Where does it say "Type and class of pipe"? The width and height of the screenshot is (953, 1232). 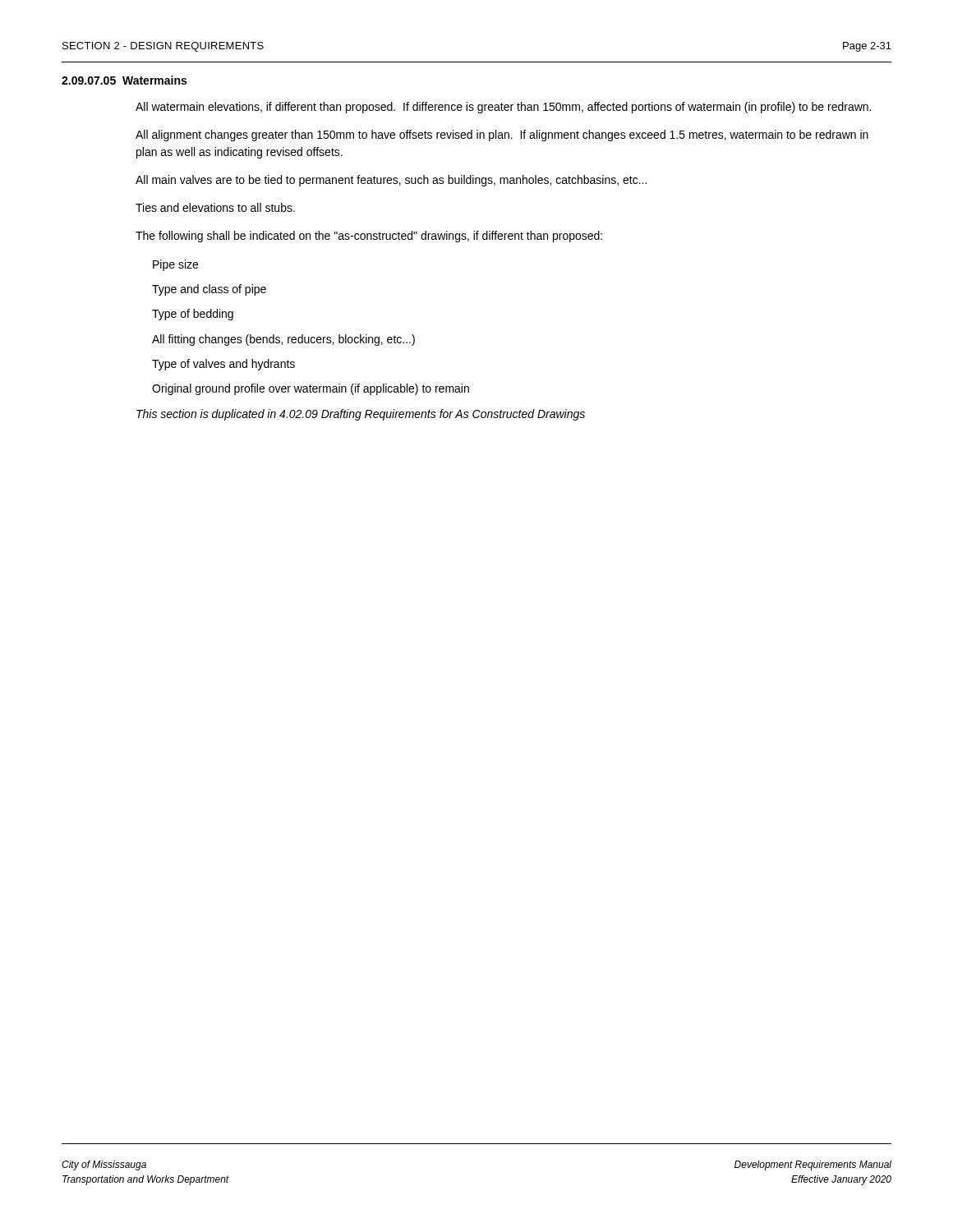tap(209, 289)
